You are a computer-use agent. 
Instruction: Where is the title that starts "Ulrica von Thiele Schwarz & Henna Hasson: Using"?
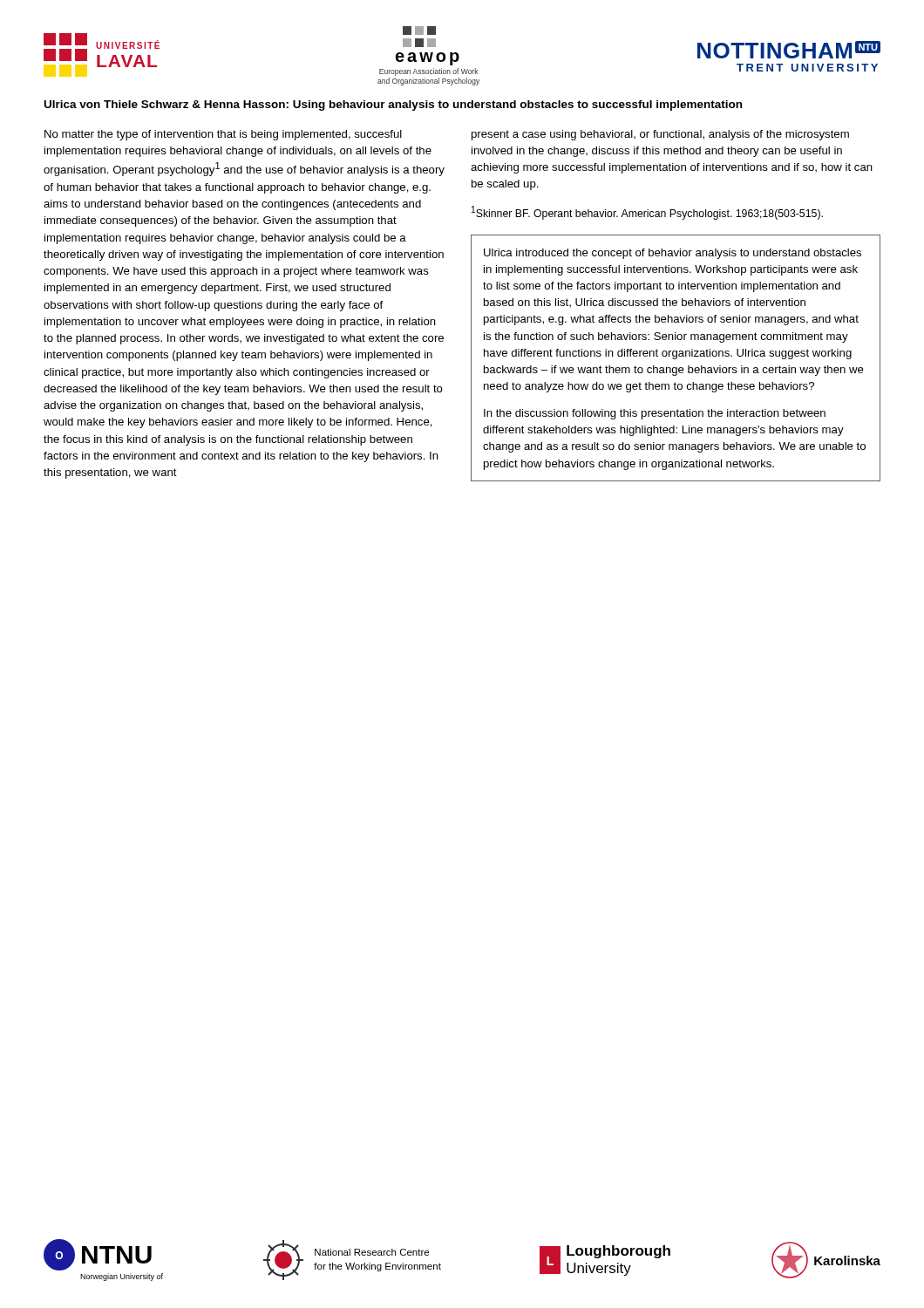[x=393, y=104]
